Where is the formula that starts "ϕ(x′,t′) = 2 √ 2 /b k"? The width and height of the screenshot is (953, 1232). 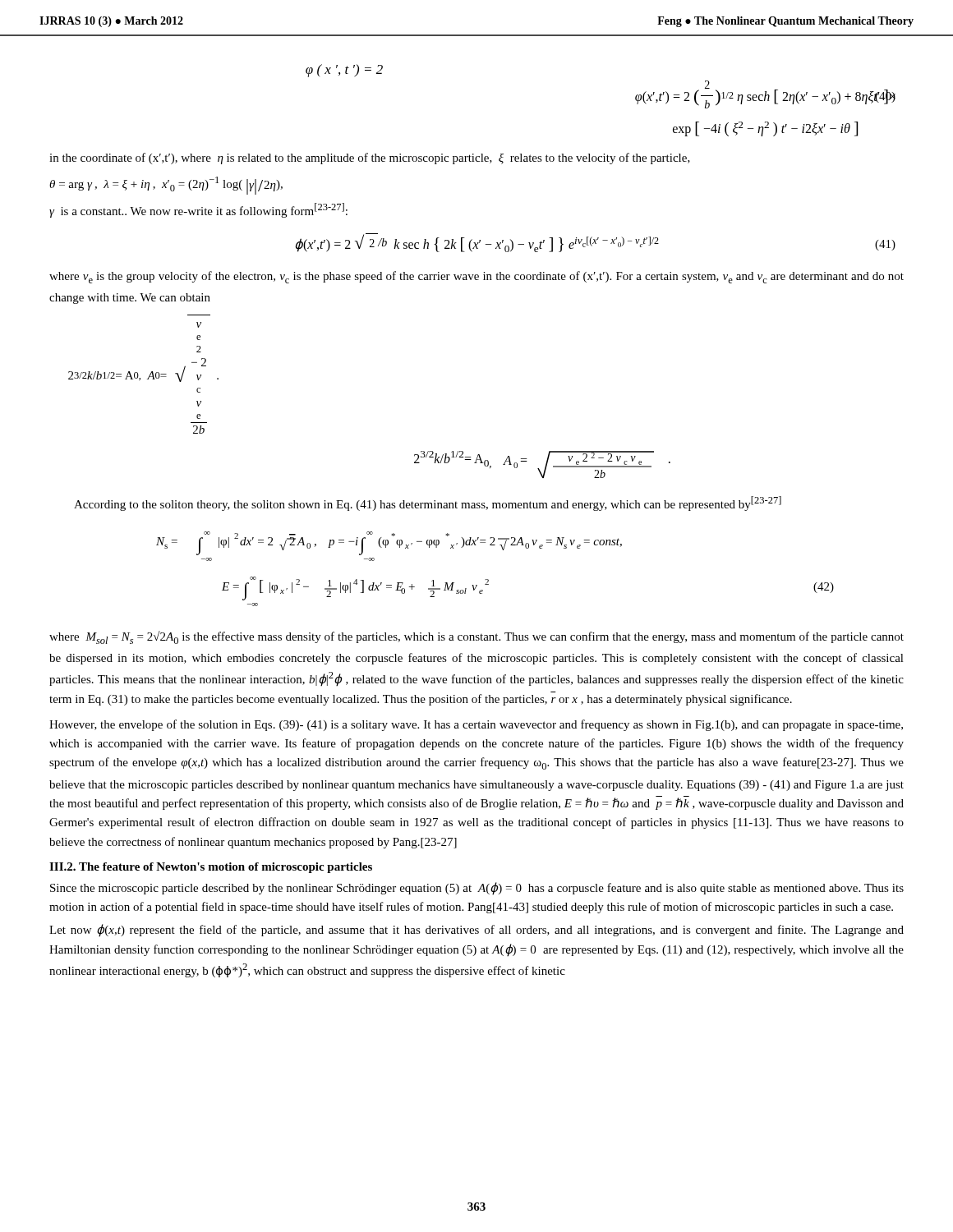[x=595, y=244]
